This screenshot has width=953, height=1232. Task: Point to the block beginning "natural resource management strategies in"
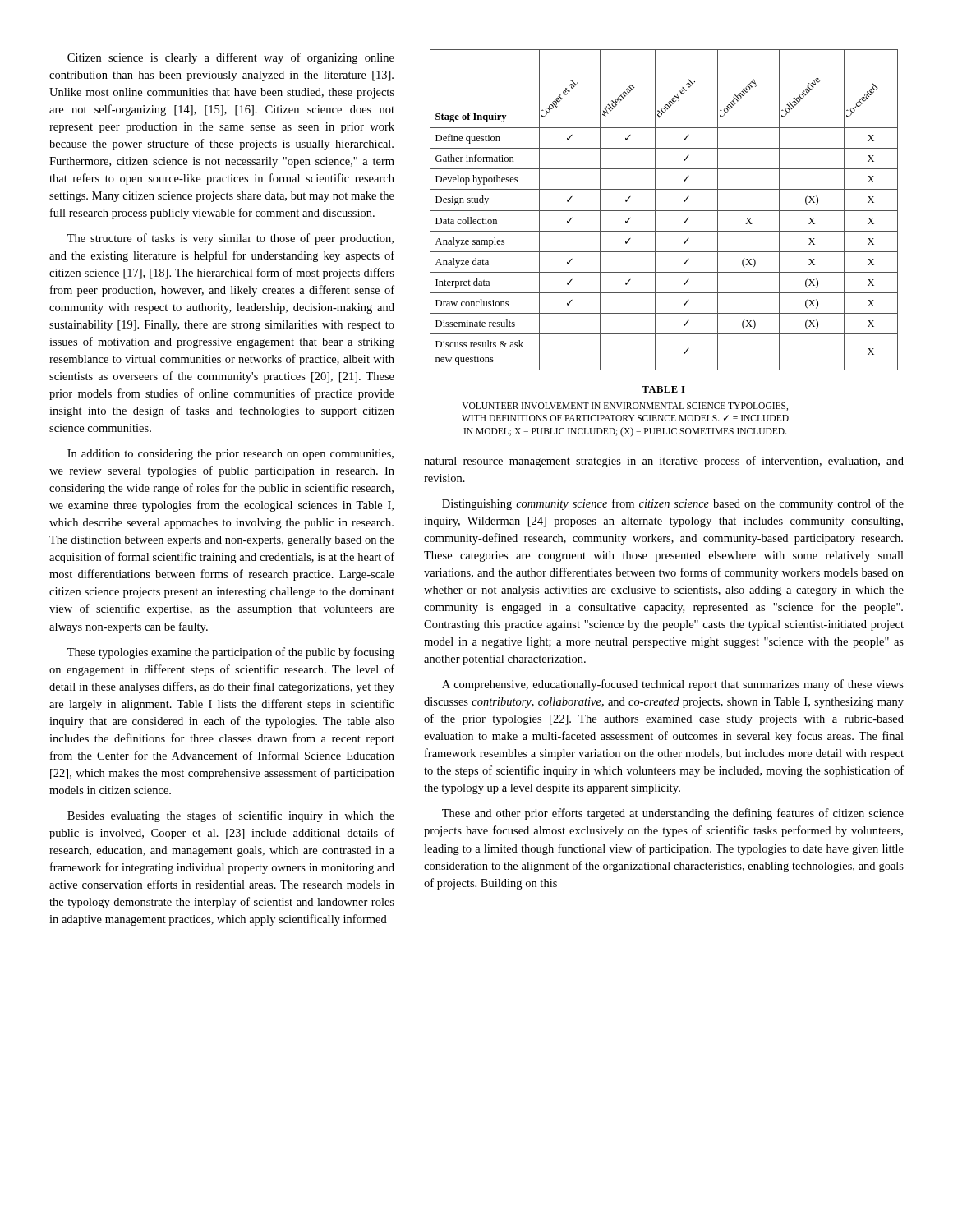click(664, 470)
